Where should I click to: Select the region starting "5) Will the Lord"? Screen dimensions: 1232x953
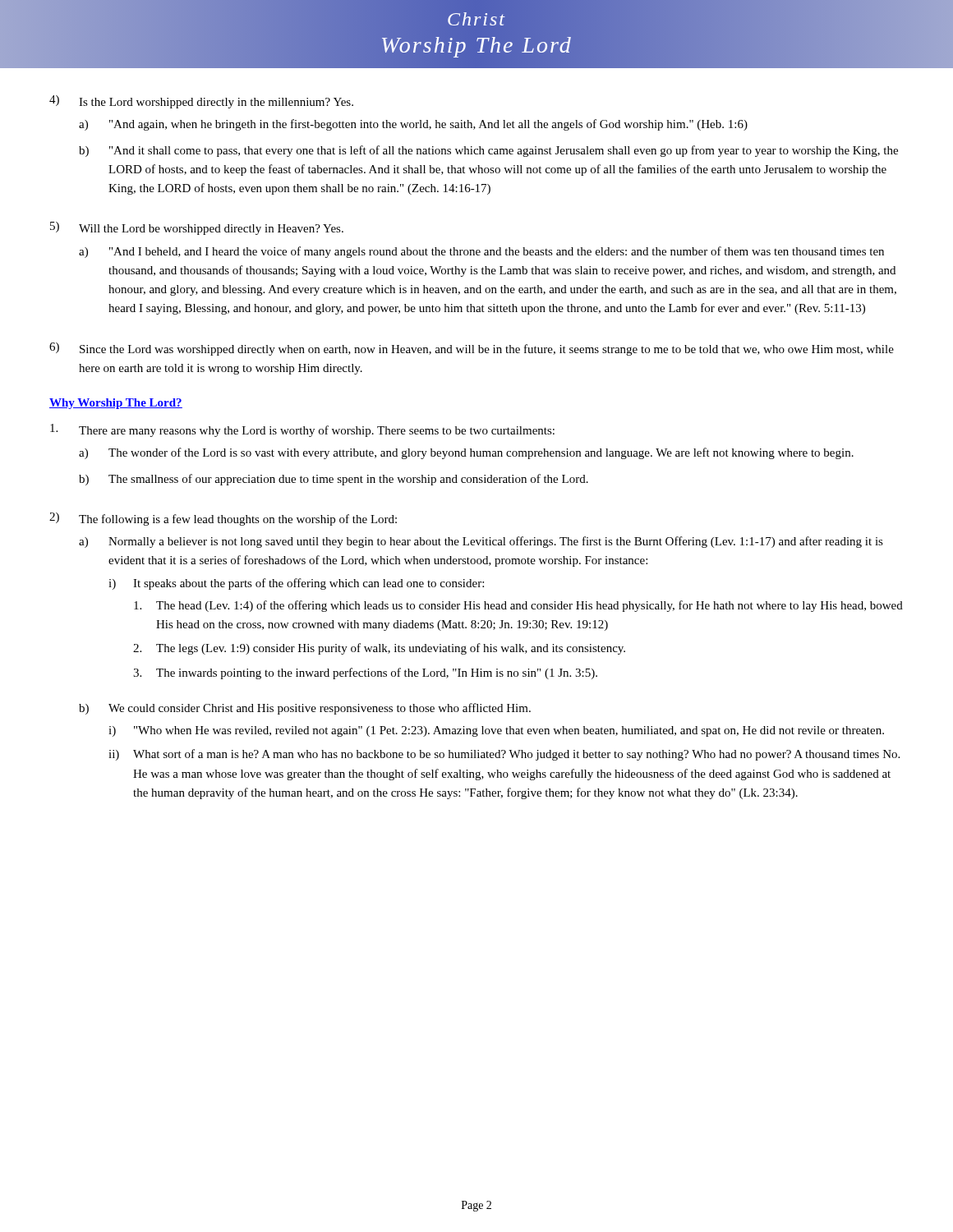[476, 272]
